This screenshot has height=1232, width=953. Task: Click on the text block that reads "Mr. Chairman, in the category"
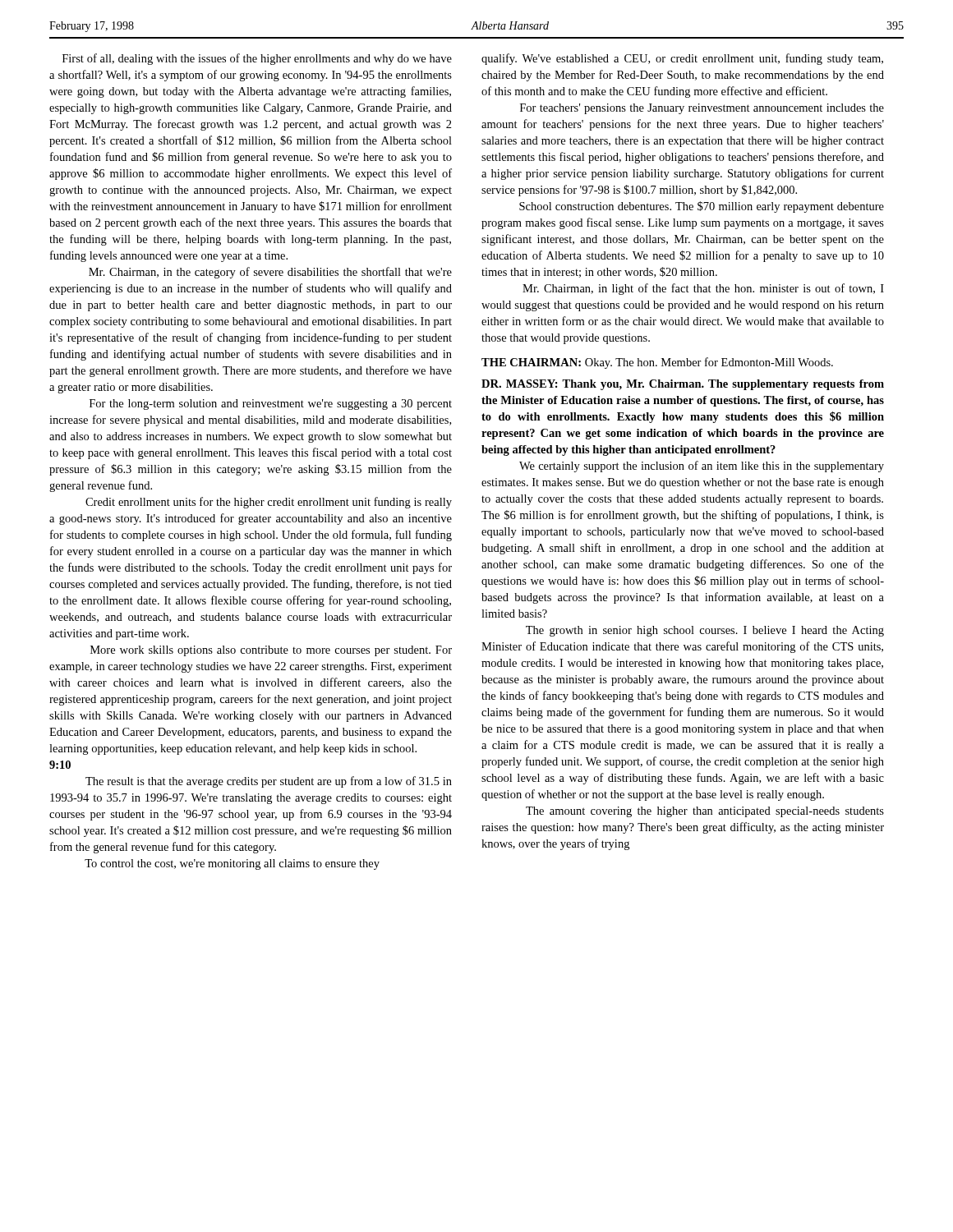click(x=251, y=330)
